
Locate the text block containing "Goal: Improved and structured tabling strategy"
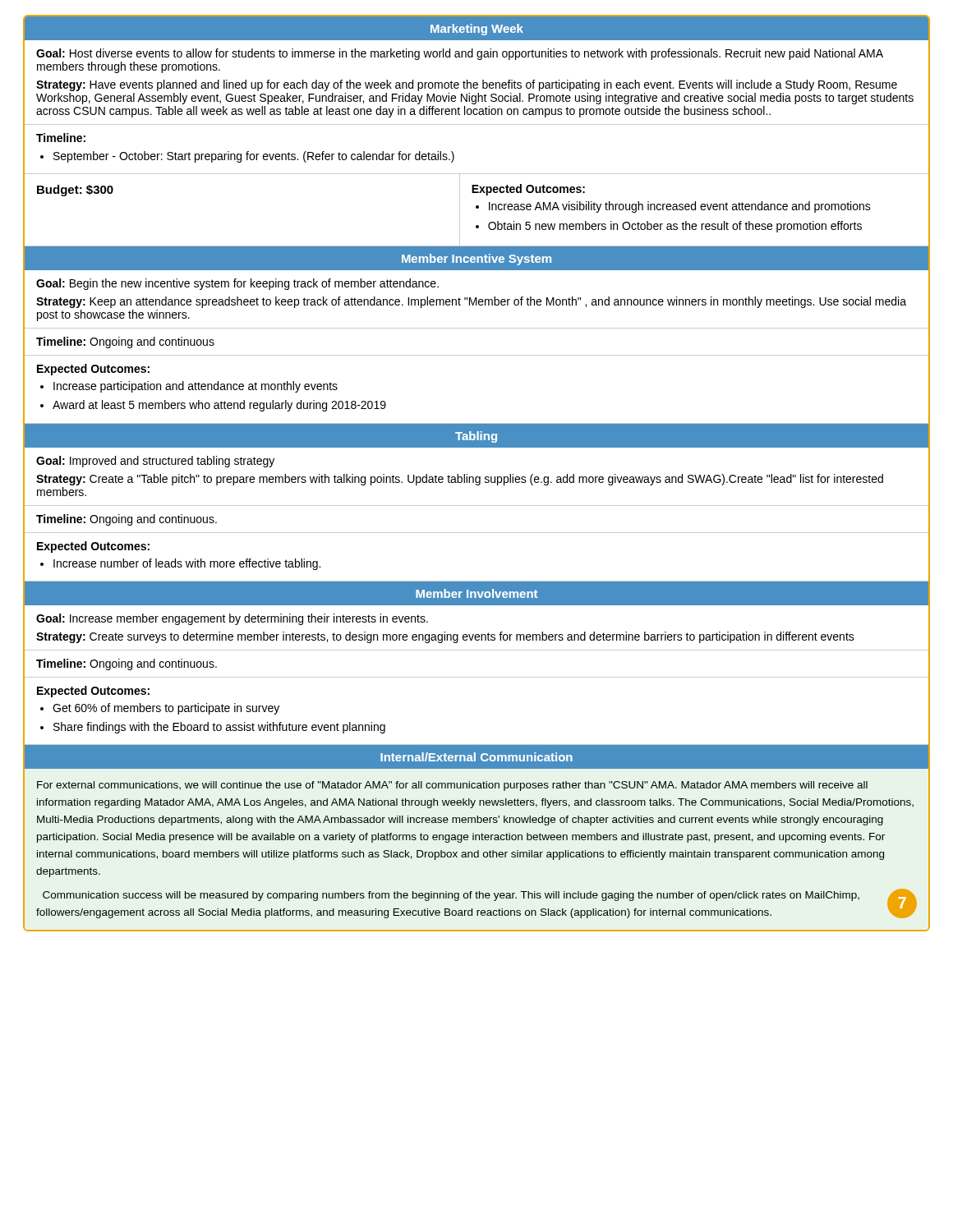(476, 476)
